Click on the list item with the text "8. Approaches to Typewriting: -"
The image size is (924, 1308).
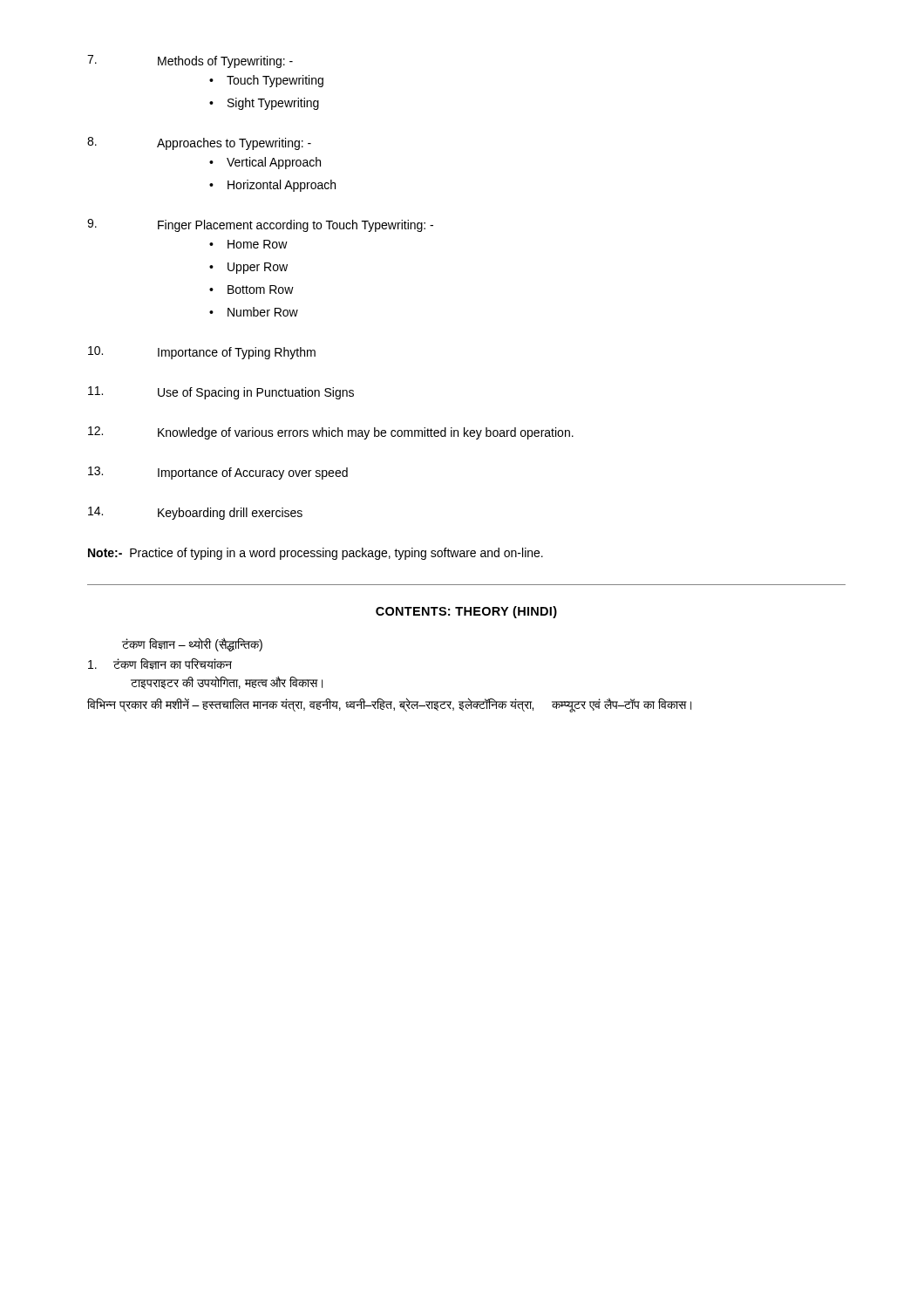point(199,143)
